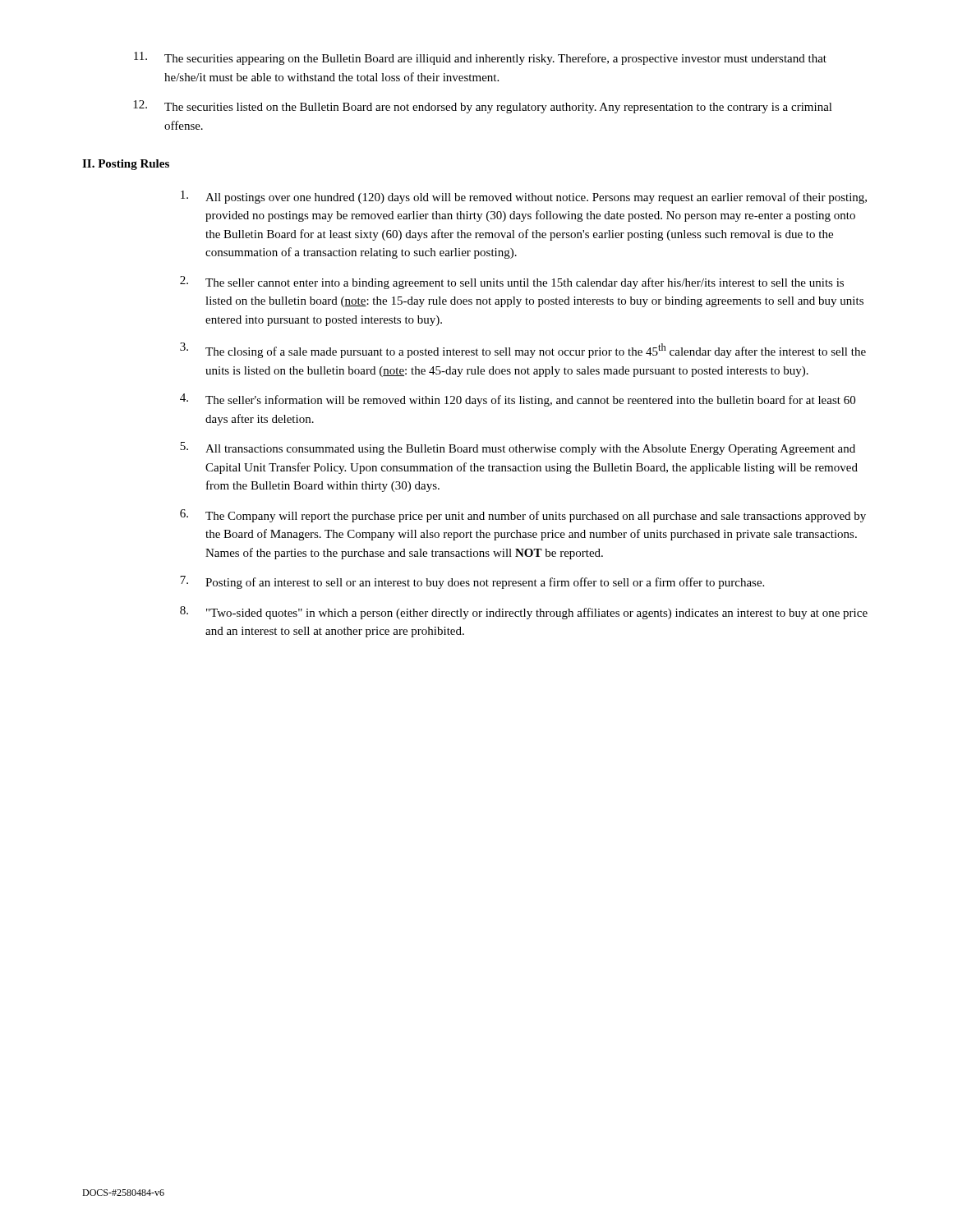Screen dimensions: 1232x953
Task: Find "II. Posting Rules" on this page
Action: pos(126,163)
